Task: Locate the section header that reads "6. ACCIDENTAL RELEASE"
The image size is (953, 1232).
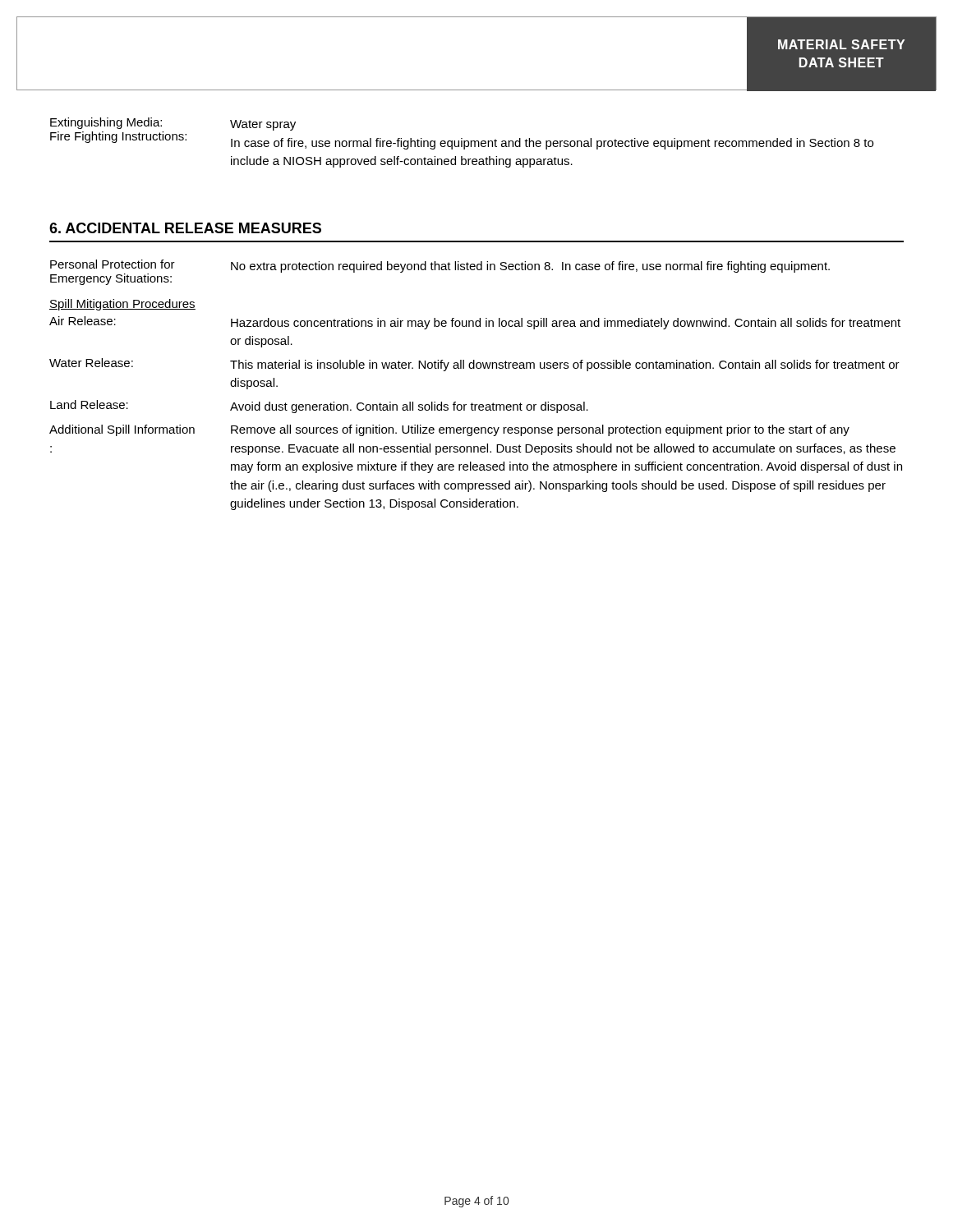Action: (x=186, y=228)
